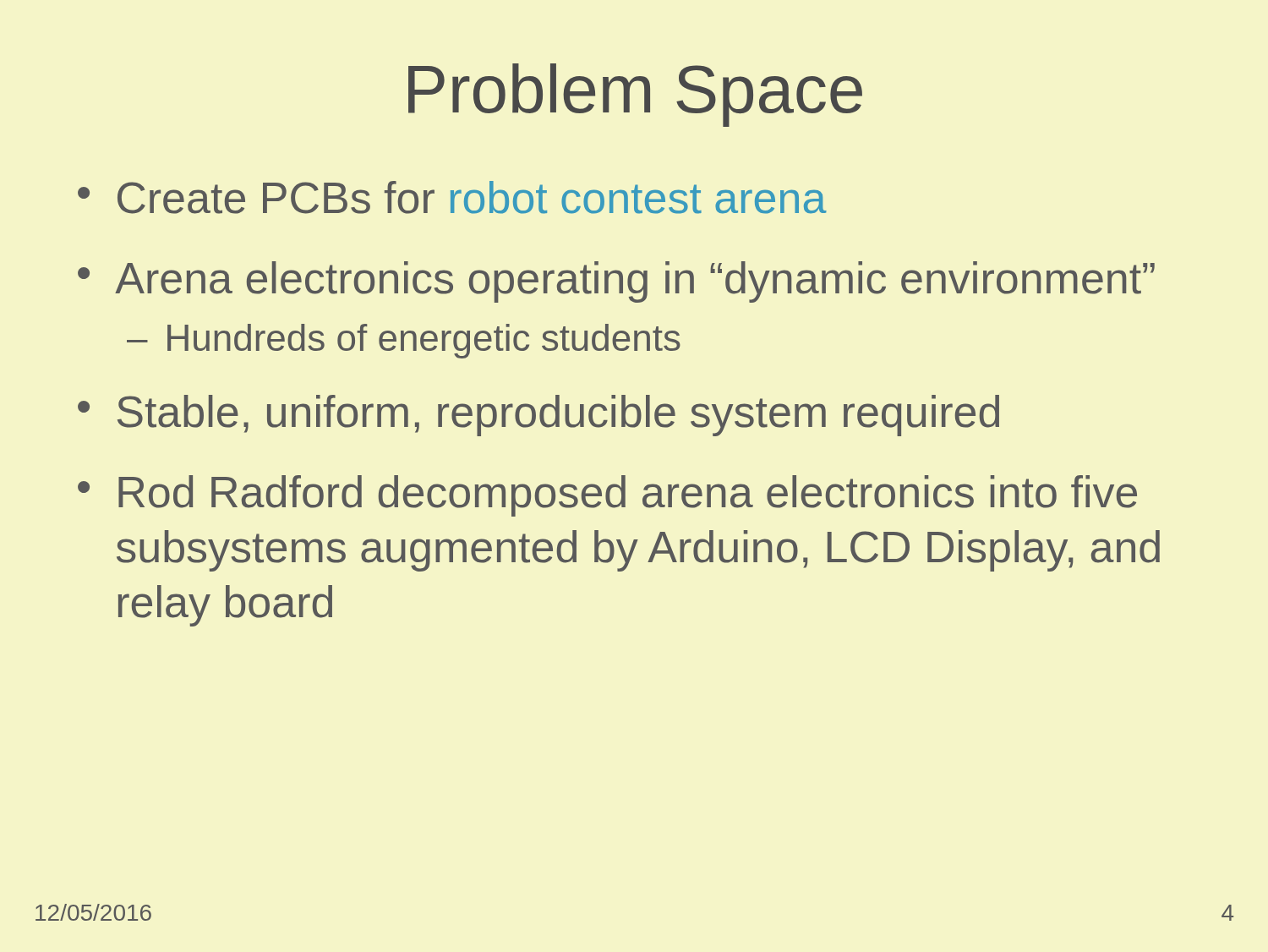
Task: Point to the region starting "– Hundreds of energetic students"
Action: coord(404,338)
